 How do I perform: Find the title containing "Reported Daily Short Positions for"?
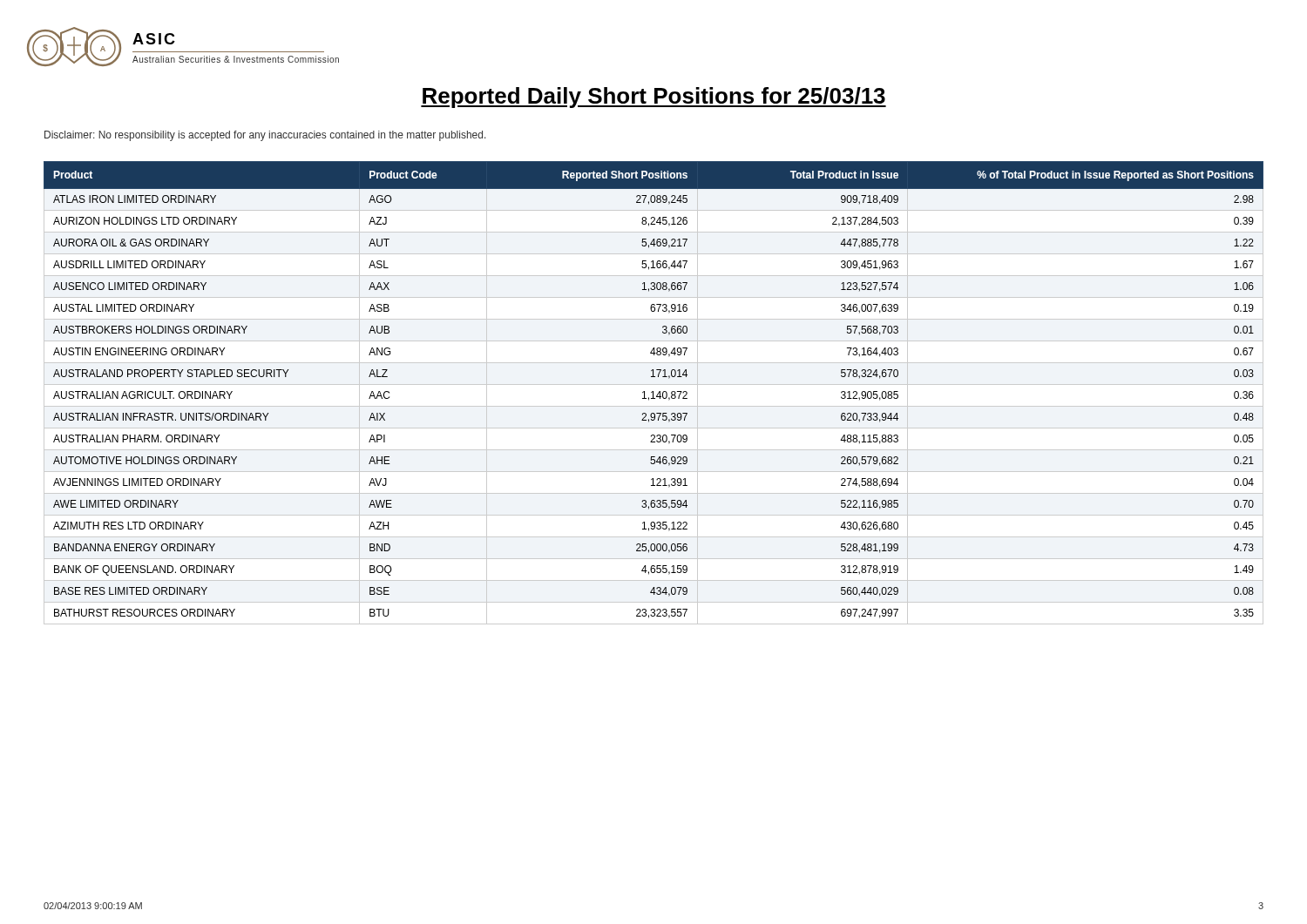point(654,96)
